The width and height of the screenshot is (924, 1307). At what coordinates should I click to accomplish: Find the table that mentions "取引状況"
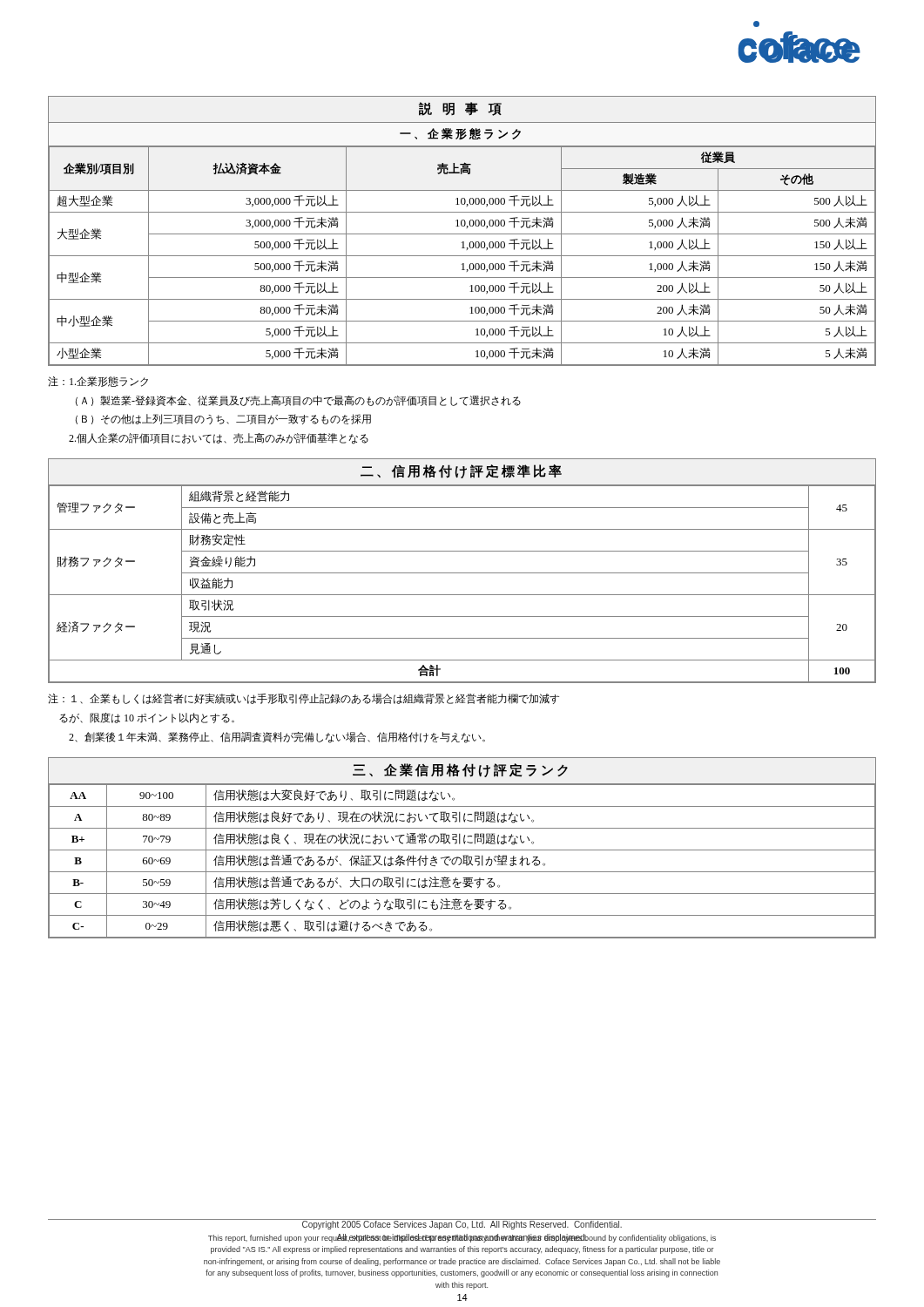[x=462, y=584]
